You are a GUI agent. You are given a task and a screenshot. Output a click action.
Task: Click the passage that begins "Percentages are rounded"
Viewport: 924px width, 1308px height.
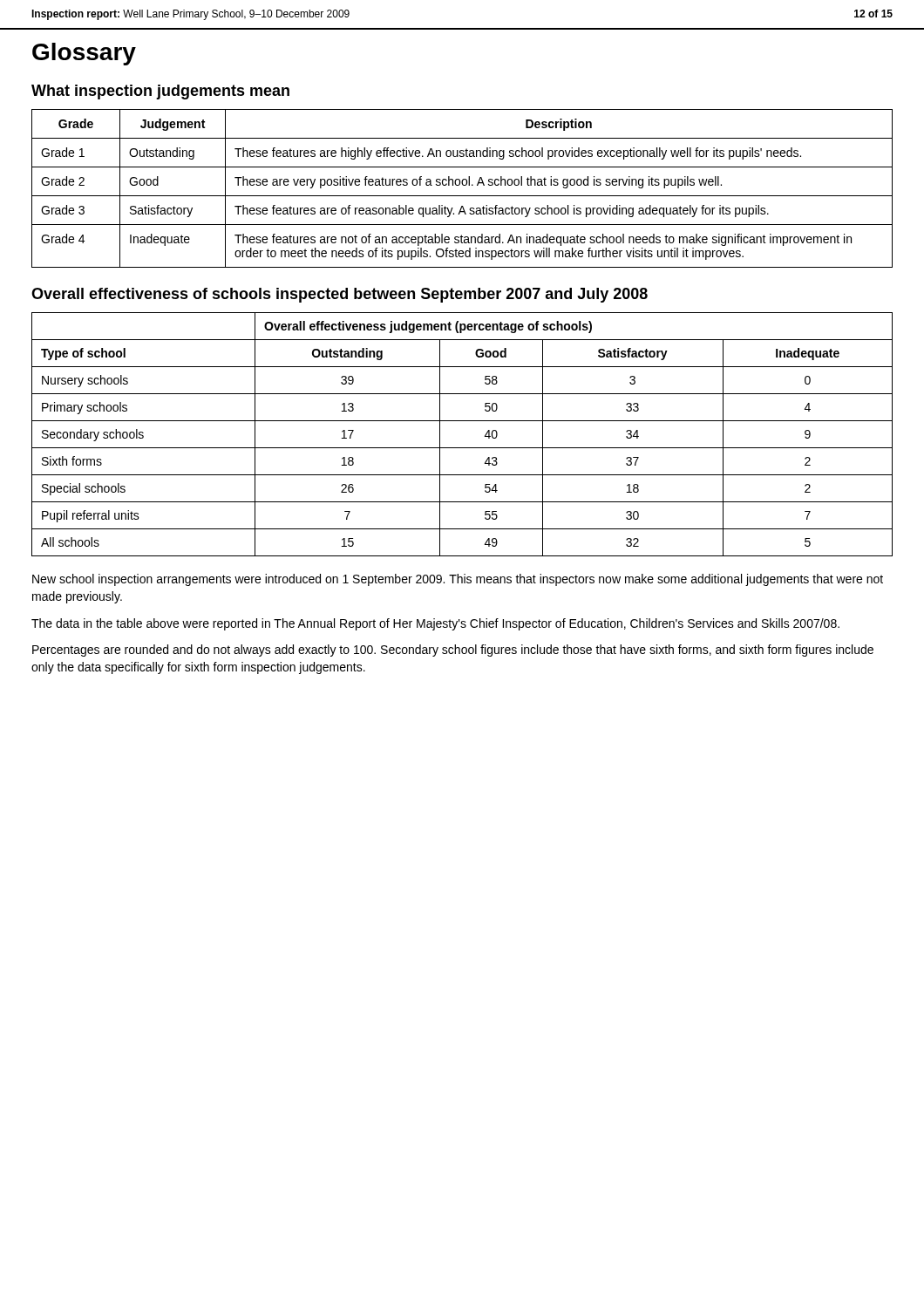(x=462, y=659)
